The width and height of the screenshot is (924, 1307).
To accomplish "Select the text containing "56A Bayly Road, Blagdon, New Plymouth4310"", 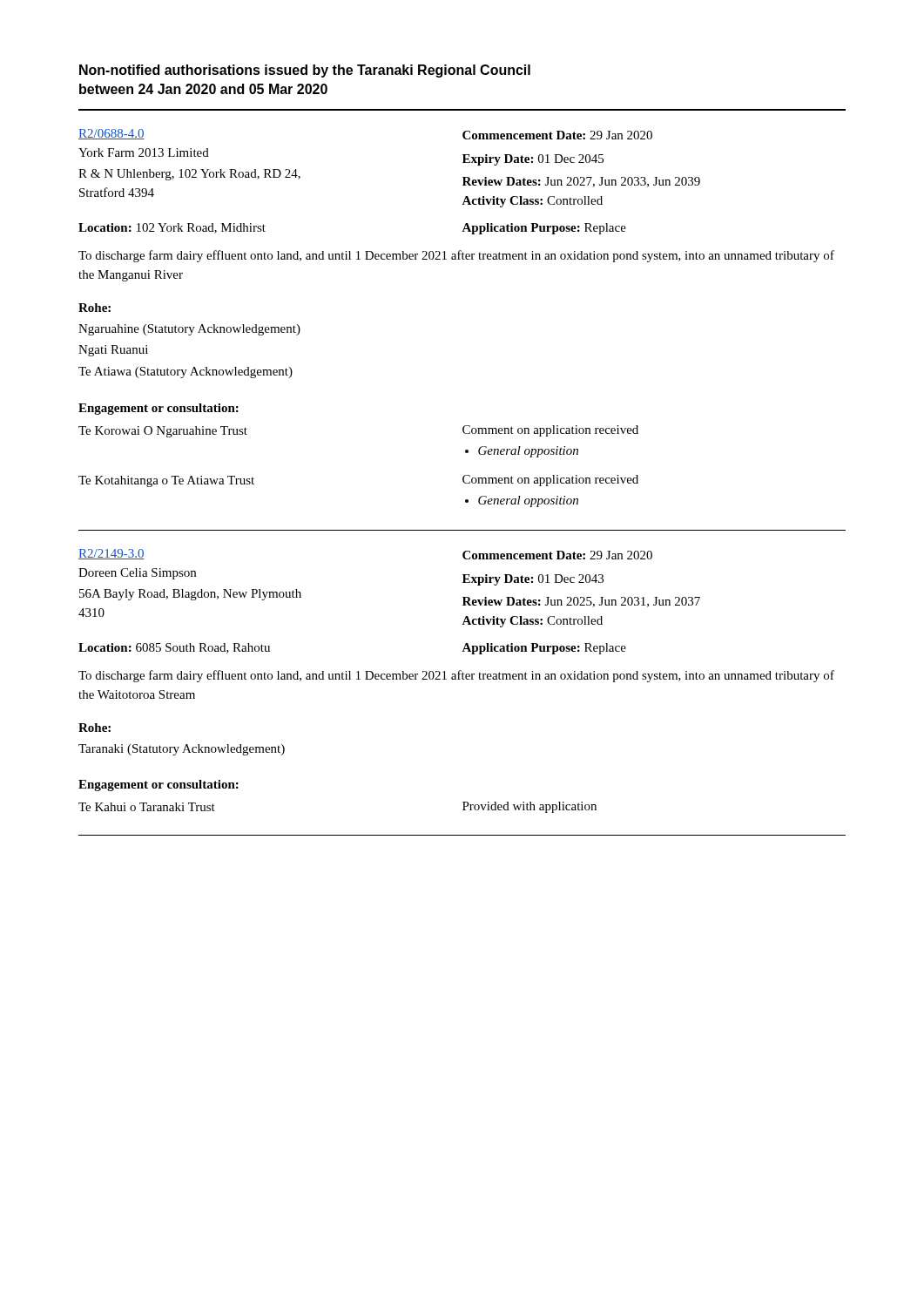I will (190, 603).
